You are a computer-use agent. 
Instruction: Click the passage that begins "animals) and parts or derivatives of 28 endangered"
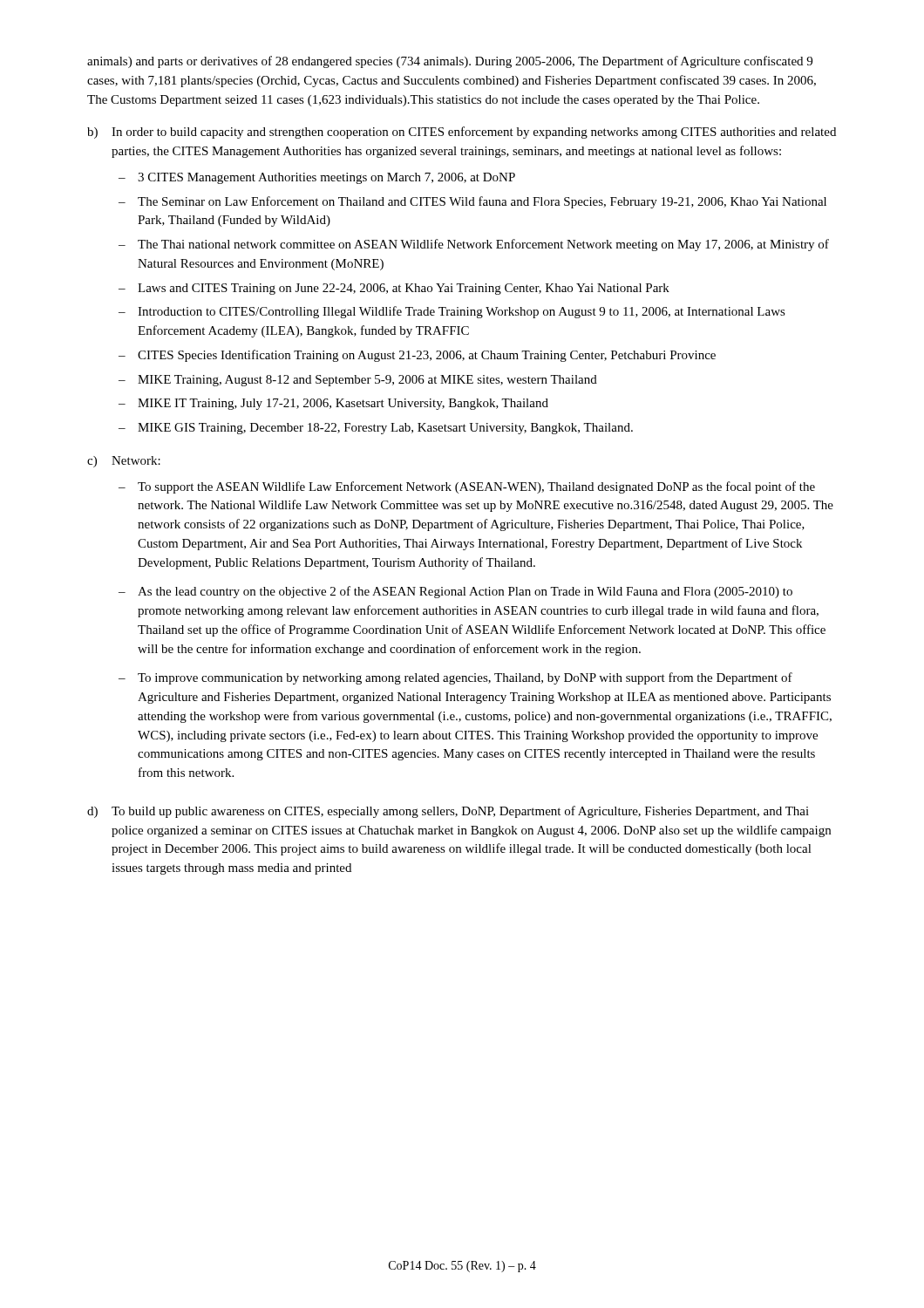452,80
